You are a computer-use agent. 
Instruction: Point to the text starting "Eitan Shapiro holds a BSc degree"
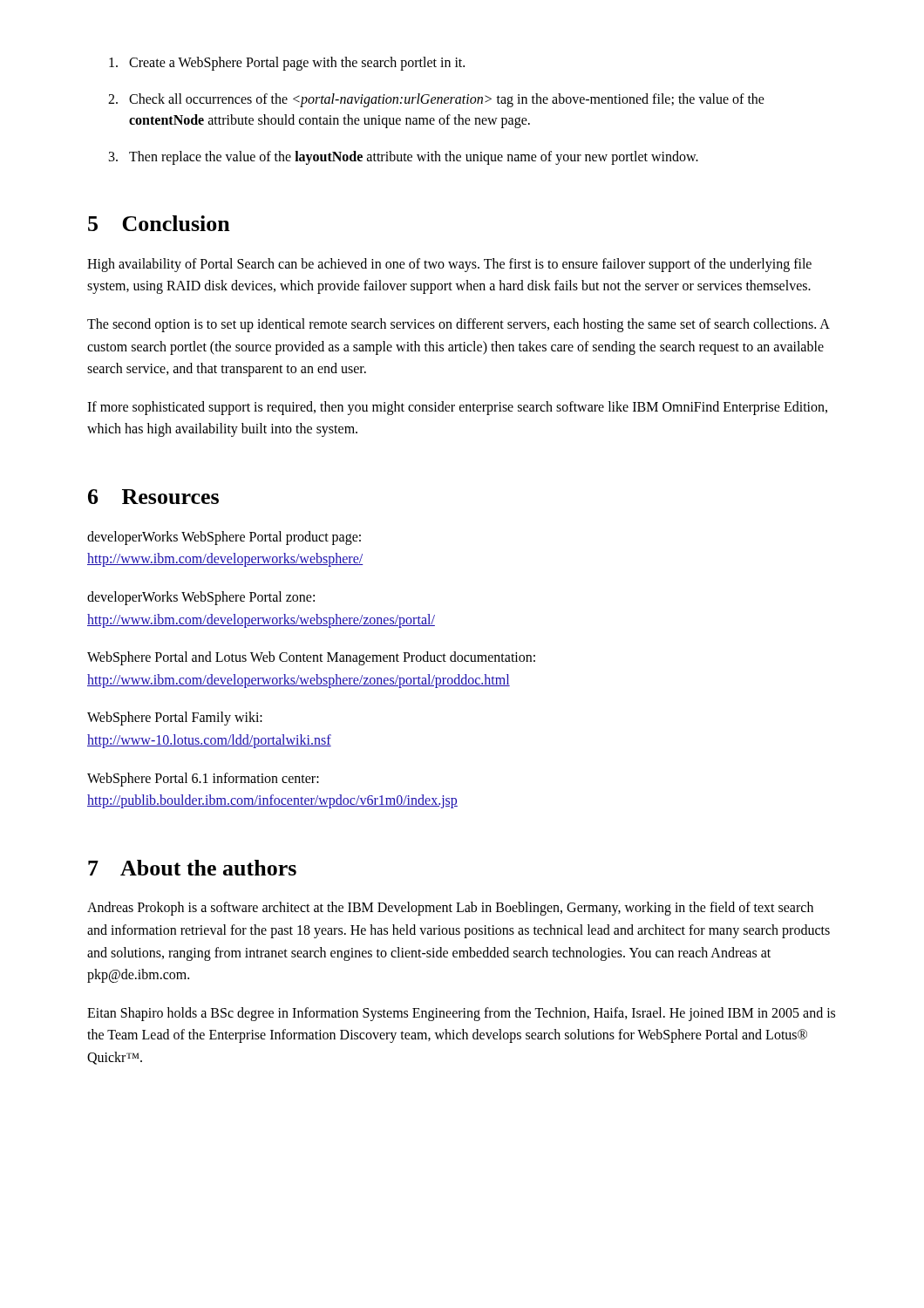(461, 1035)
